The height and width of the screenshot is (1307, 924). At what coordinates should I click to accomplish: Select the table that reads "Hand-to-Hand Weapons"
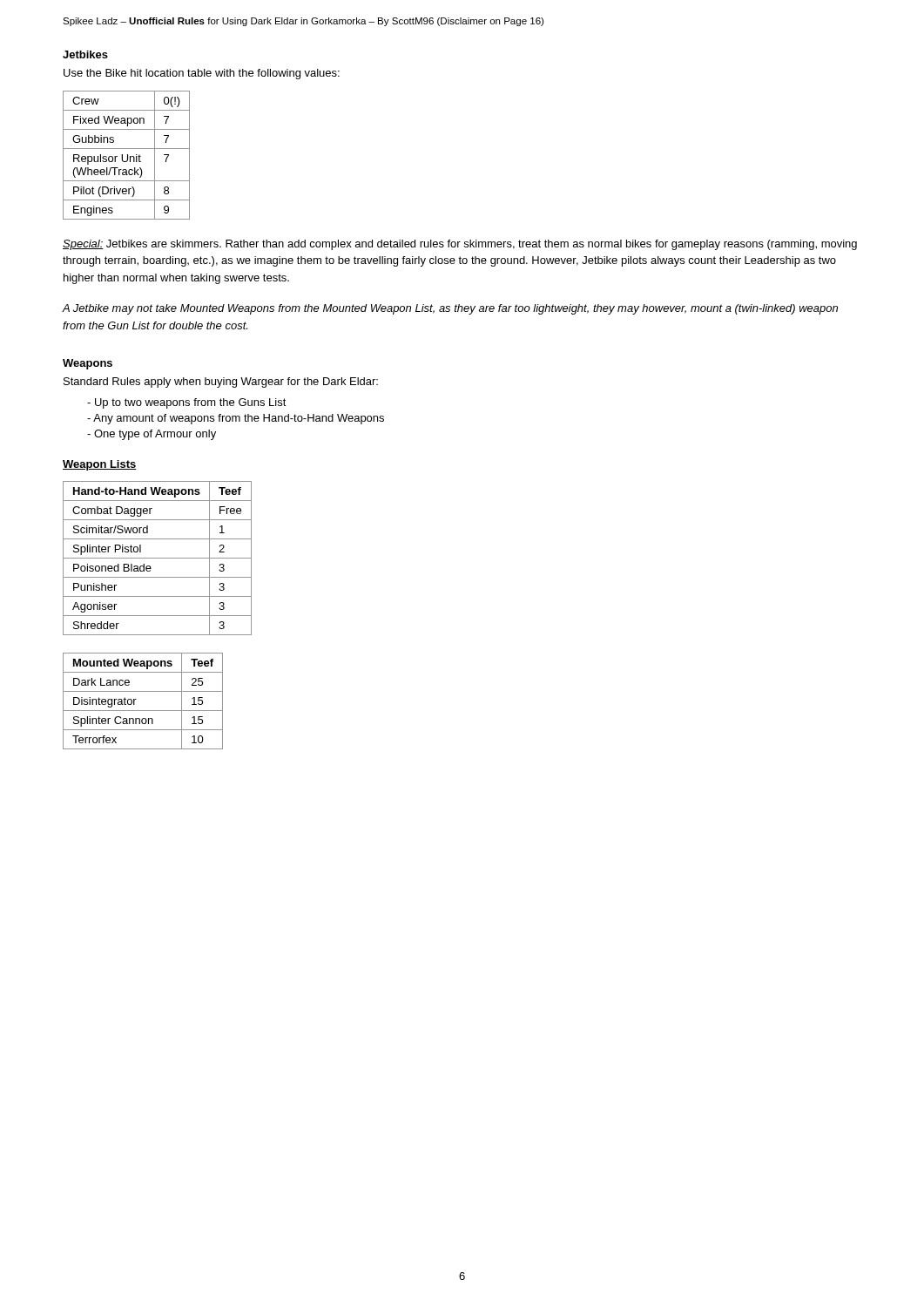coord(462,558)
